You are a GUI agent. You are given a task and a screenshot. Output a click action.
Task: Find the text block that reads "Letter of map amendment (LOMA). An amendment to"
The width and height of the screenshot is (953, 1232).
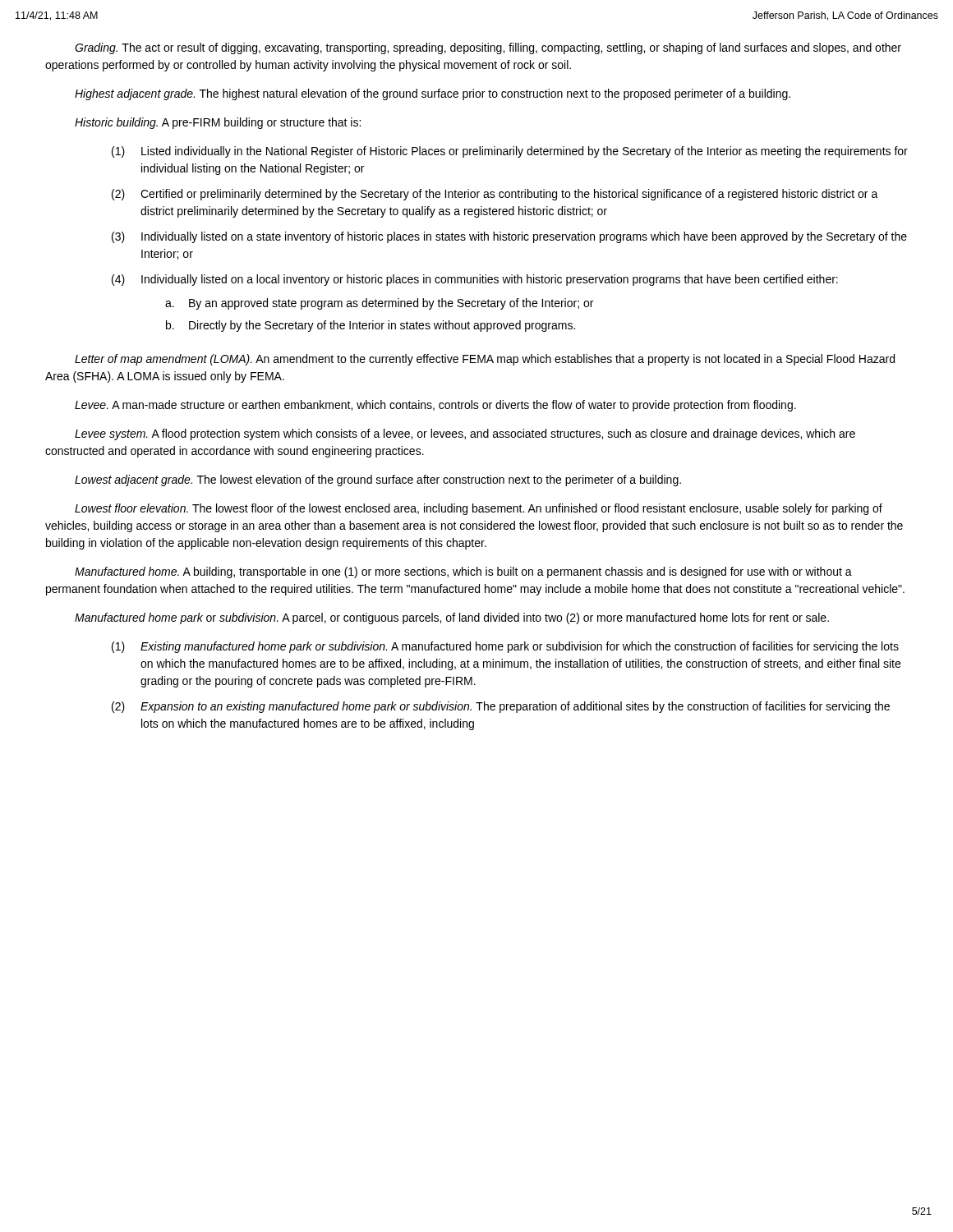(476, 368)
